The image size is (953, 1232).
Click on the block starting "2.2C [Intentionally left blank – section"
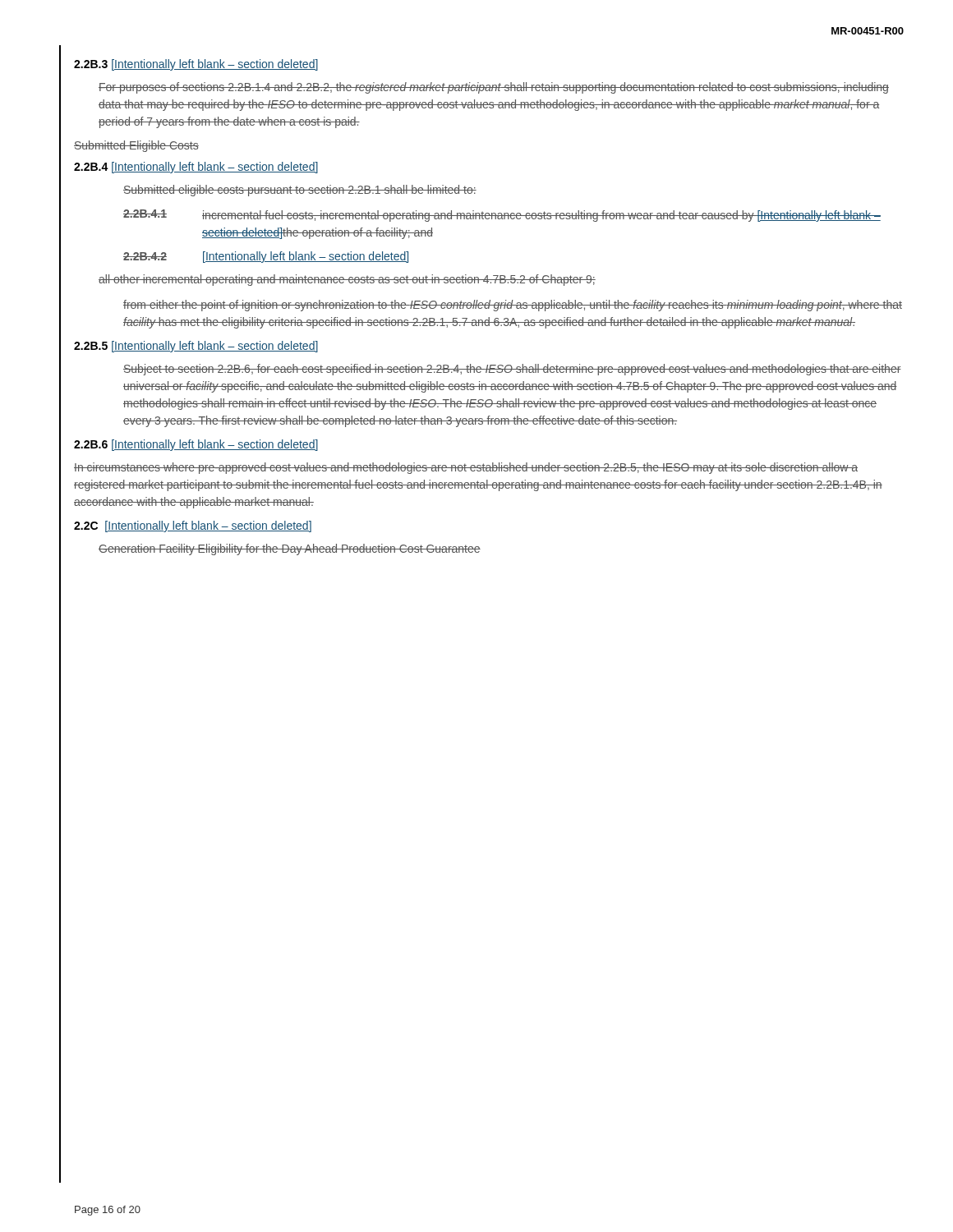(x=193, y=526)
